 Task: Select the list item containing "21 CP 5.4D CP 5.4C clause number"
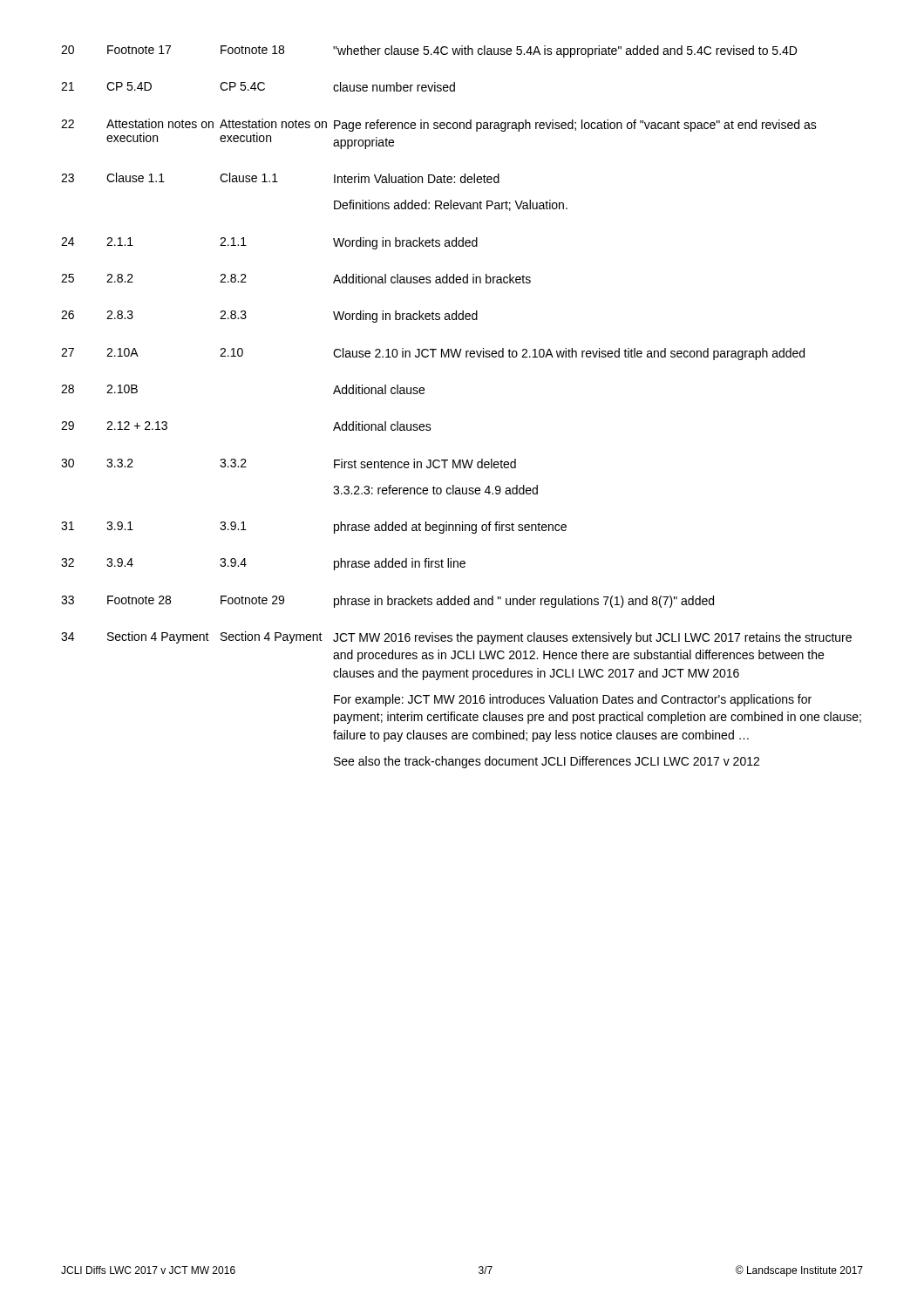coord(462,88)
